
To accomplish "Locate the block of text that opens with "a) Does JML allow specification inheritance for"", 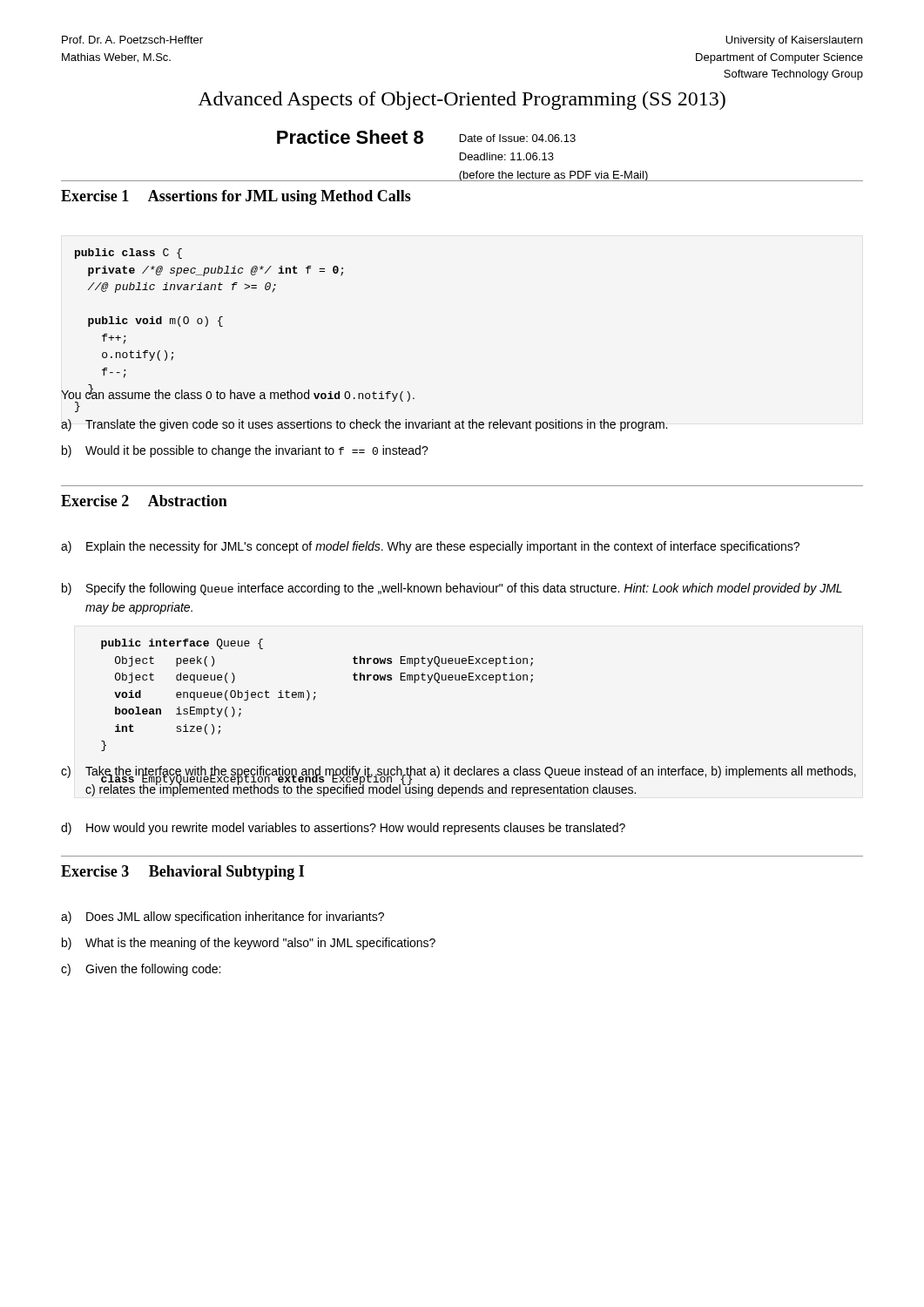I will tap(223, 918).
